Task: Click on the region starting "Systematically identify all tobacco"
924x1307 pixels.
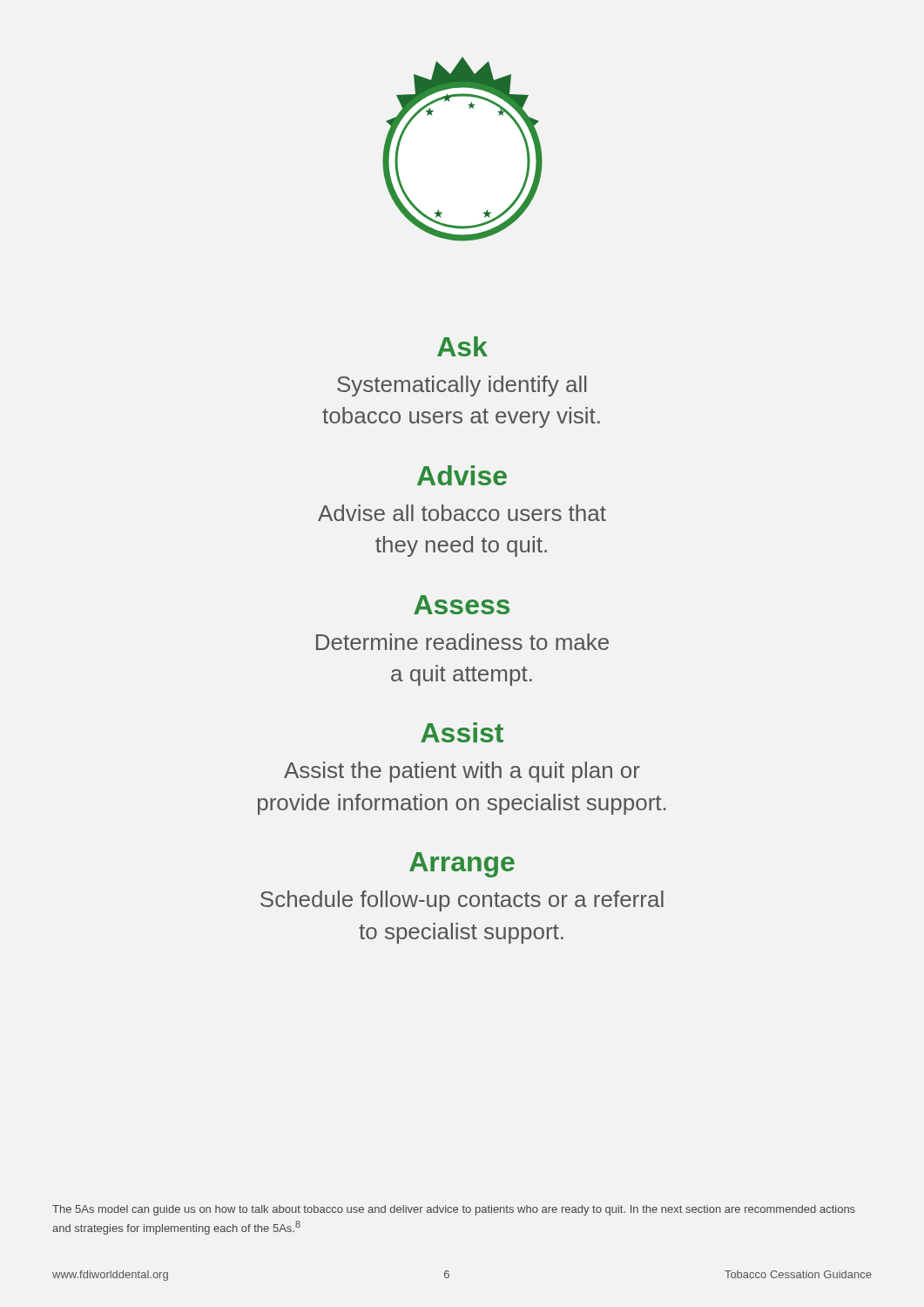Action: tap(462, 400)
